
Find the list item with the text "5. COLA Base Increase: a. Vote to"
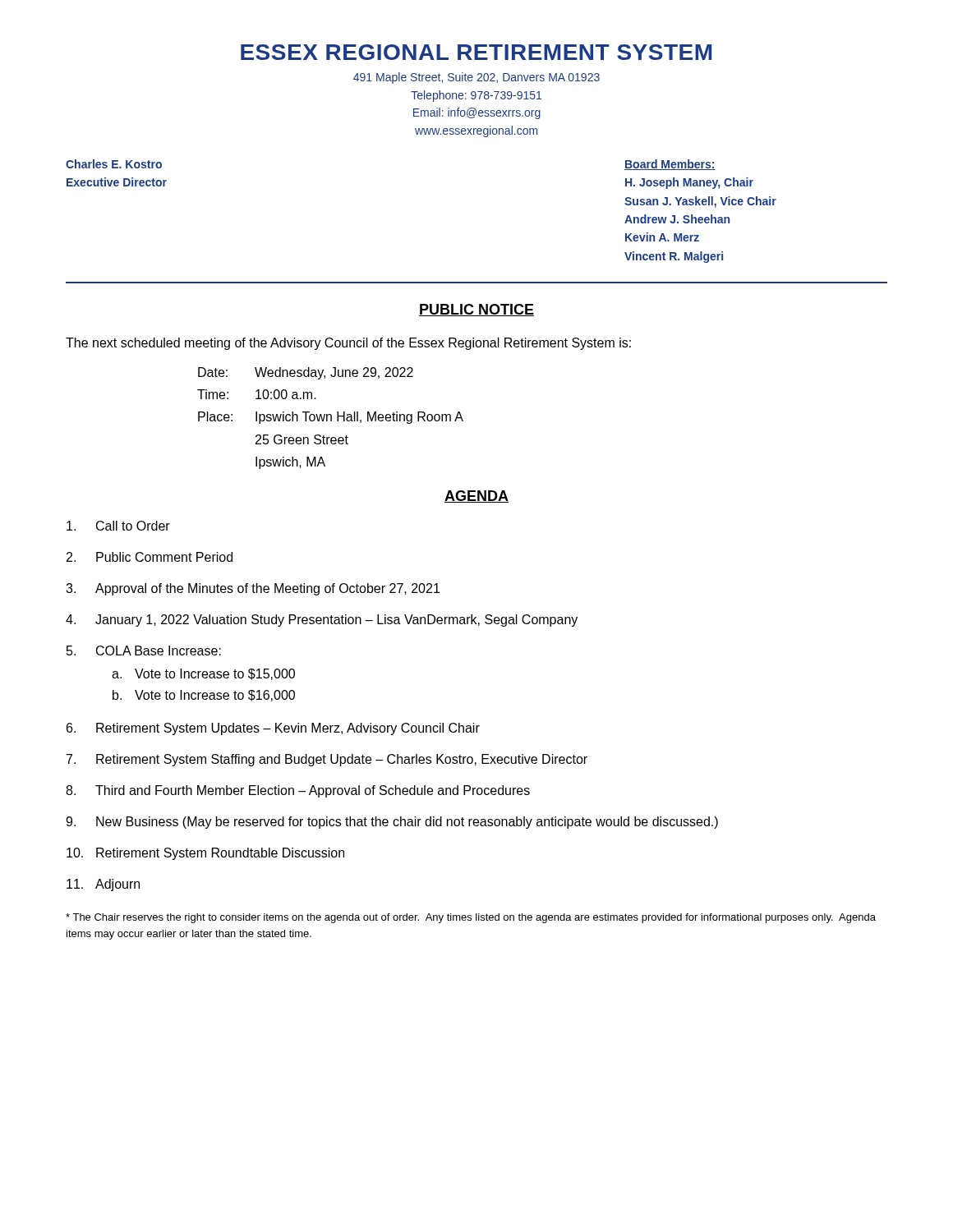(x=144, y=650)
